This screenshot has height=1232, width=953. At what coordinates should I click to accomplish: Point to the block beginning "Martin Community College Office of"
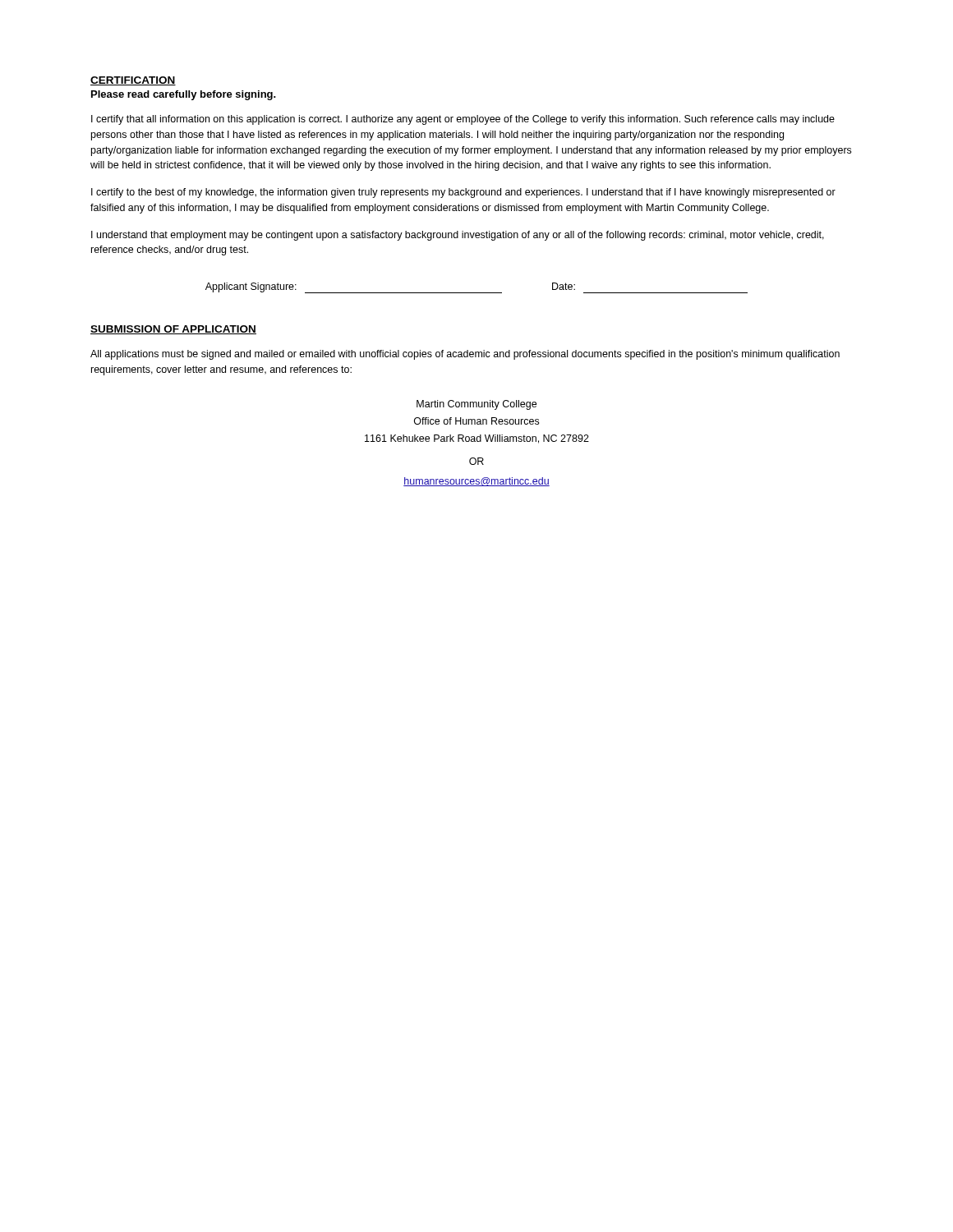pyautogui.click(x=476, y=421)
